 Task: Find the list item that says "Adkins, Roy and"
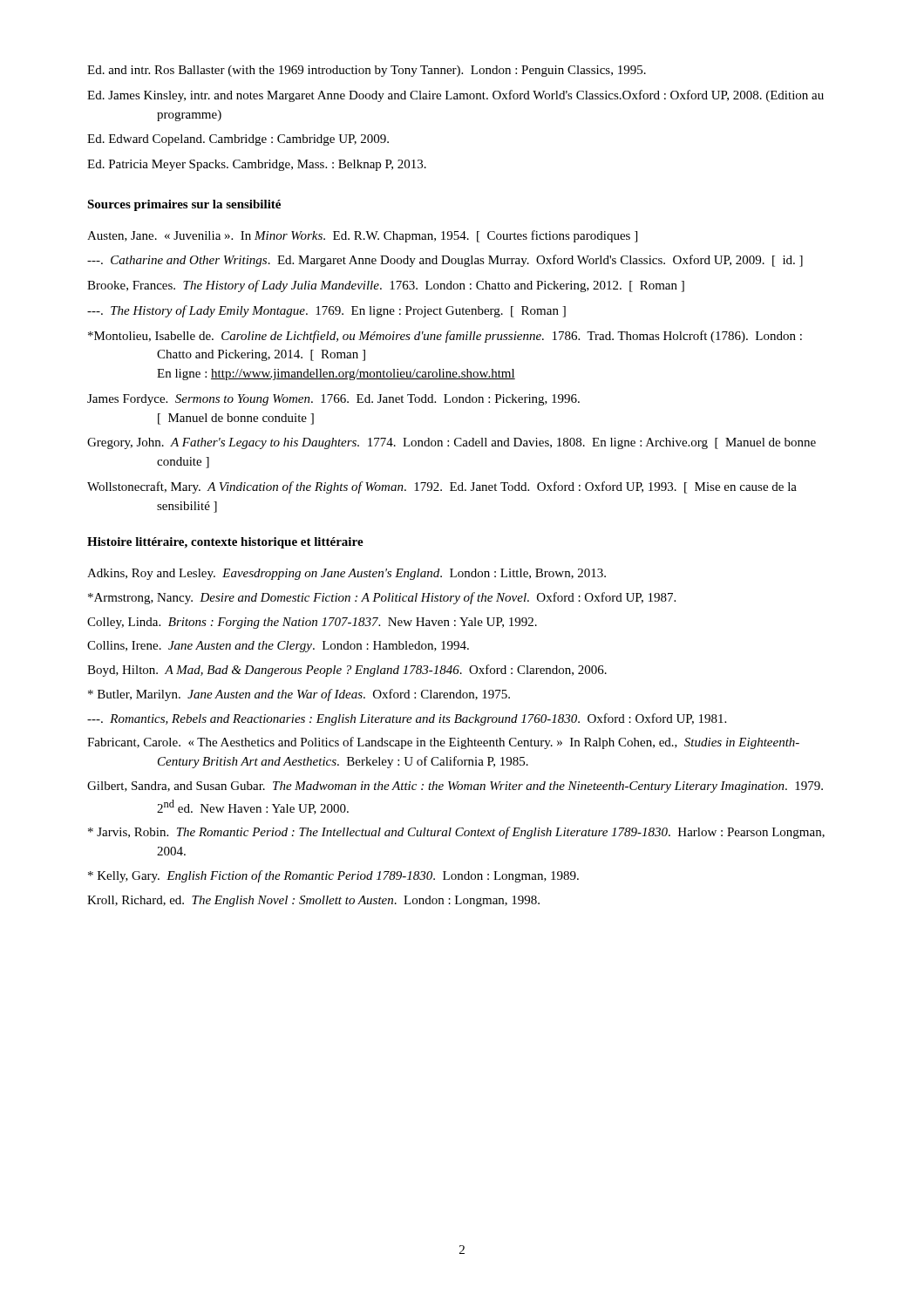[347, 573]
